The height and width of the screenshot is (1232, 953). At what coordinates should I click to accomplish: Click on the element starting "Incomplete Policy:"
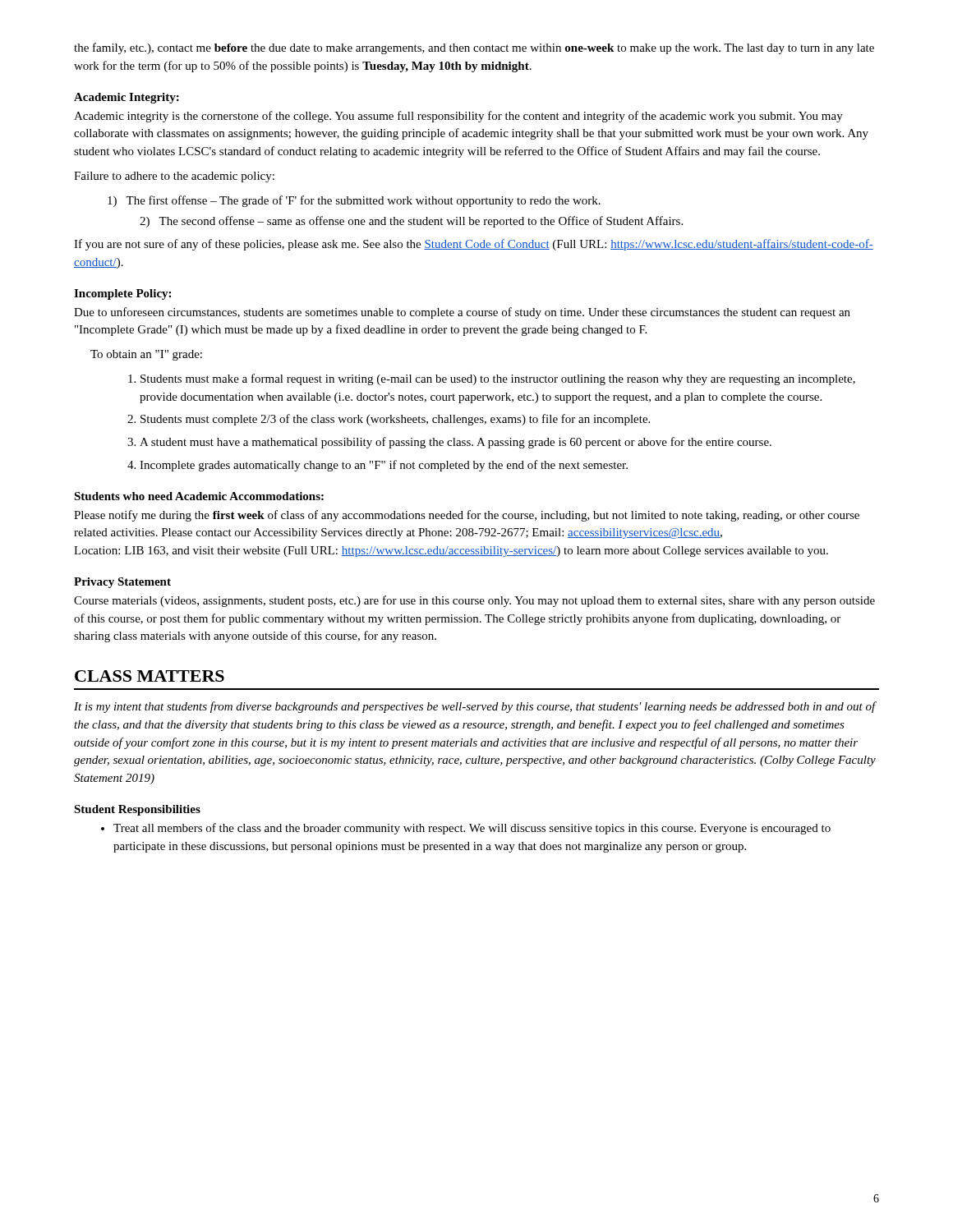123,293
